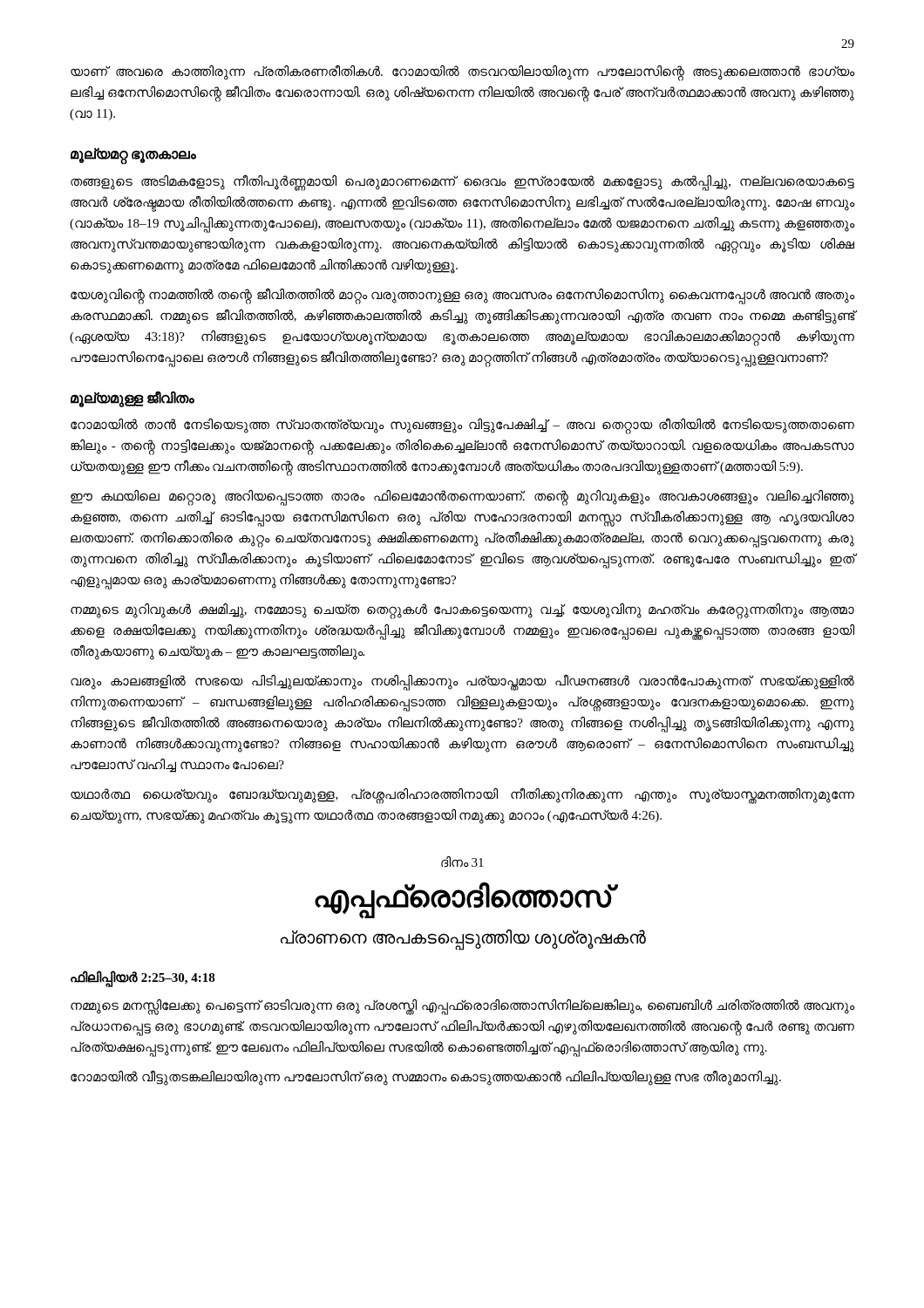Screen dimensions: 1308x924
Task: Click on the region starting "ദിനം 31"
Action: 462,863
